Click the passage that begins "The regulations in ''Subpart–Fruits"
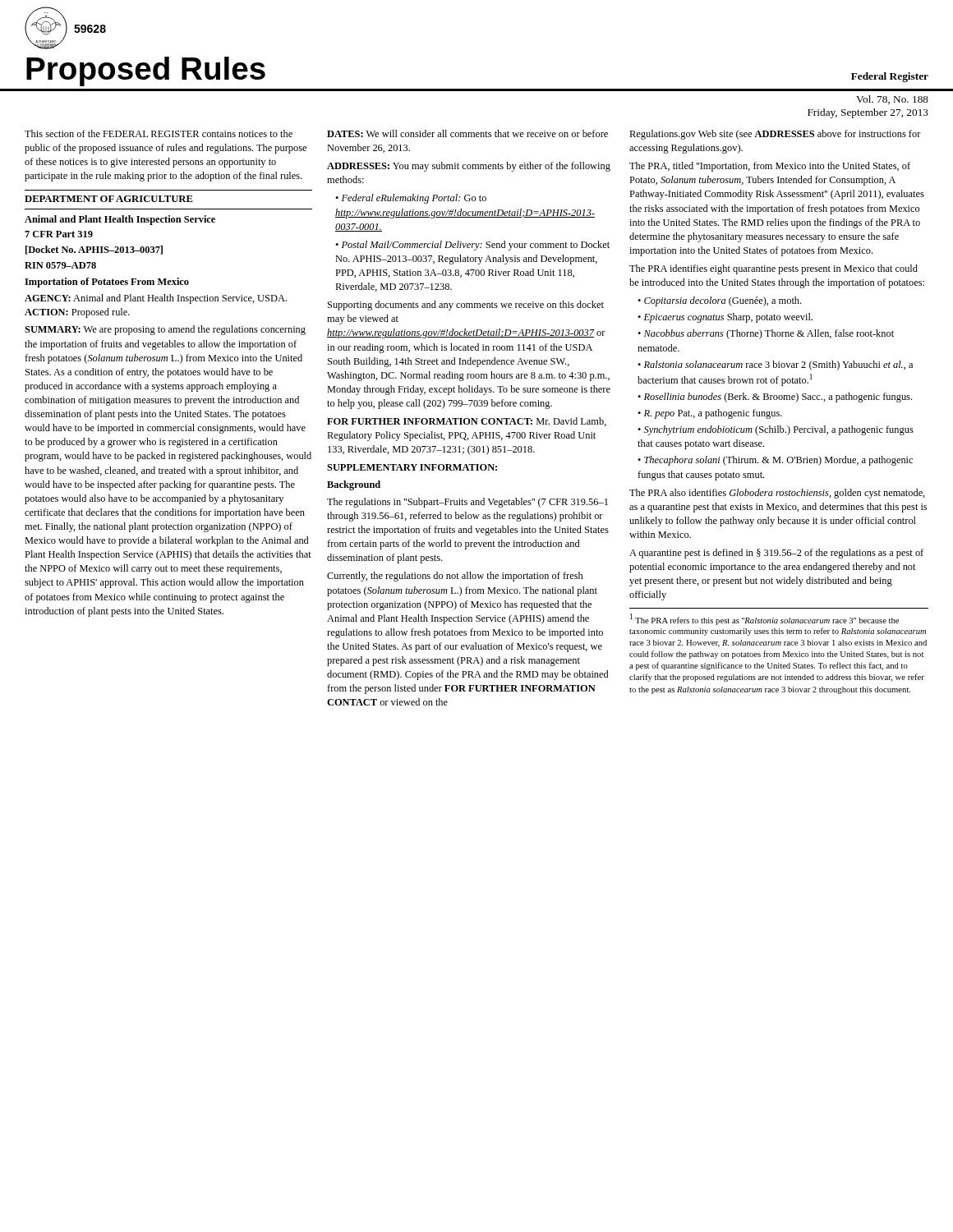 468,530
